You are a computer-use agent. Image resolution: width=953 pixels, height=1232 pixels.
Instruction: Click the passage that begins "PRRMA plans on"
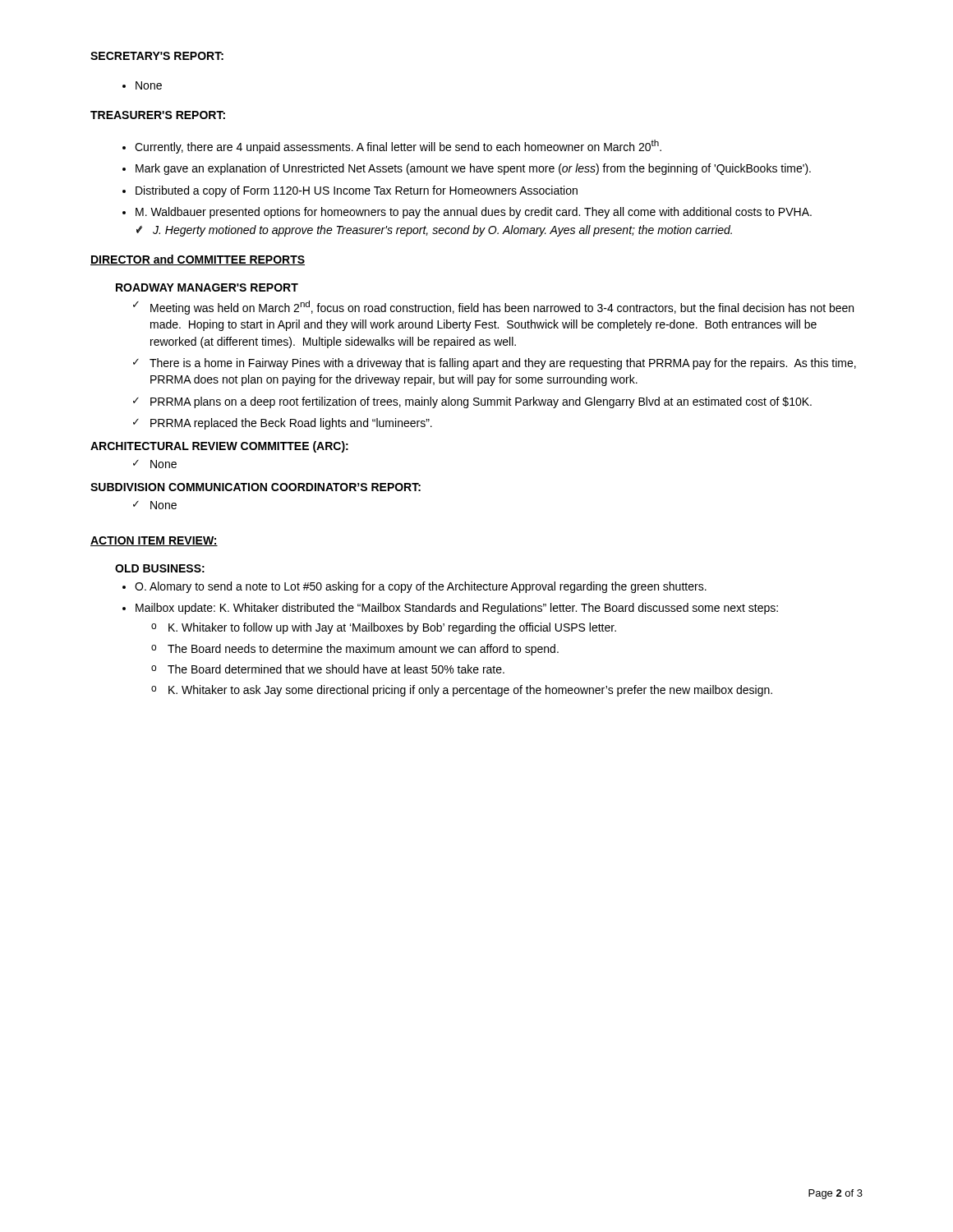481,401
